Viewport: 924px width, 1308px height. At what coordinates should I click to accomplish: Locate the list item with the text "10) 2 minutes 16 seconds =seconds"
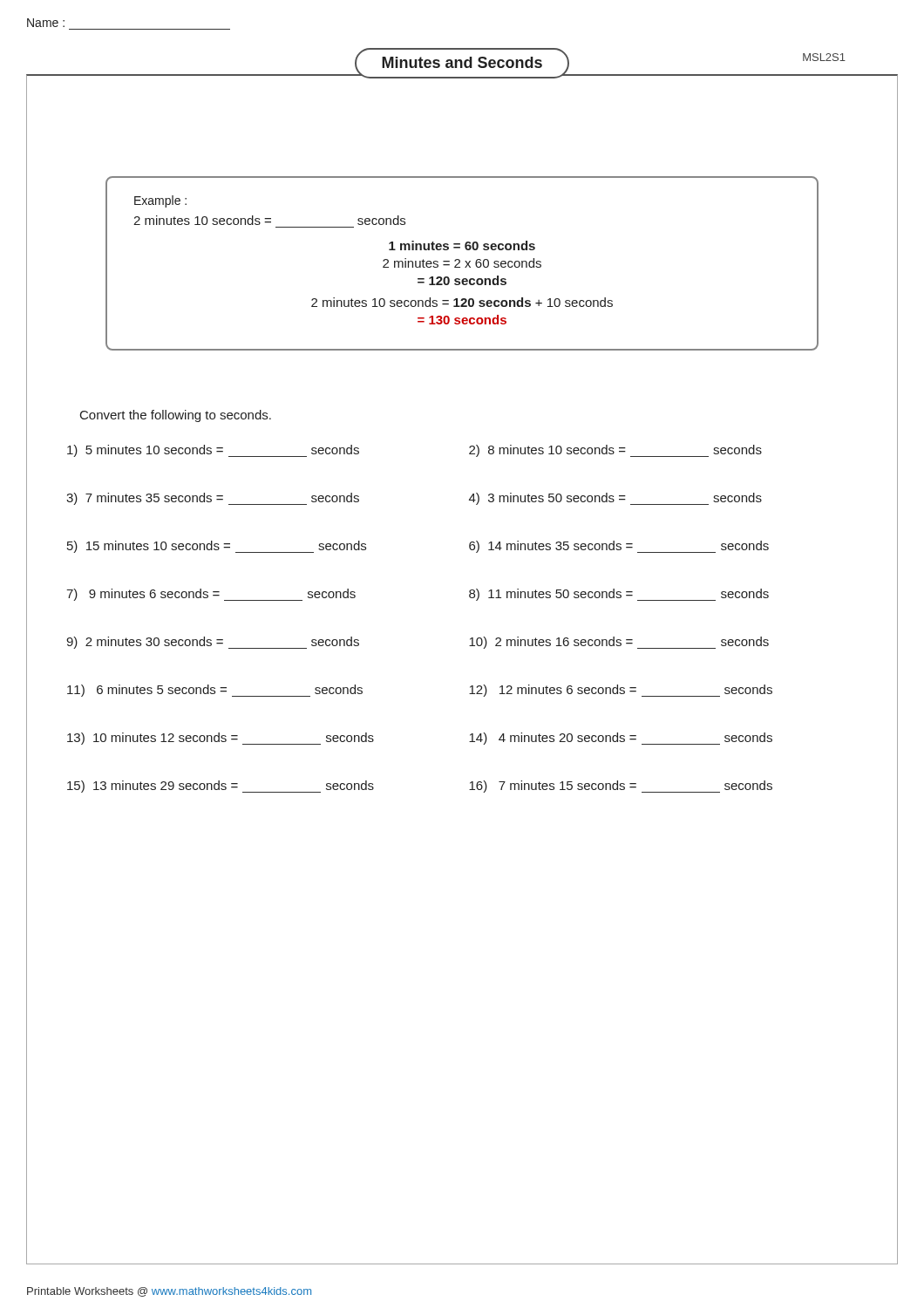pos(619,641)
